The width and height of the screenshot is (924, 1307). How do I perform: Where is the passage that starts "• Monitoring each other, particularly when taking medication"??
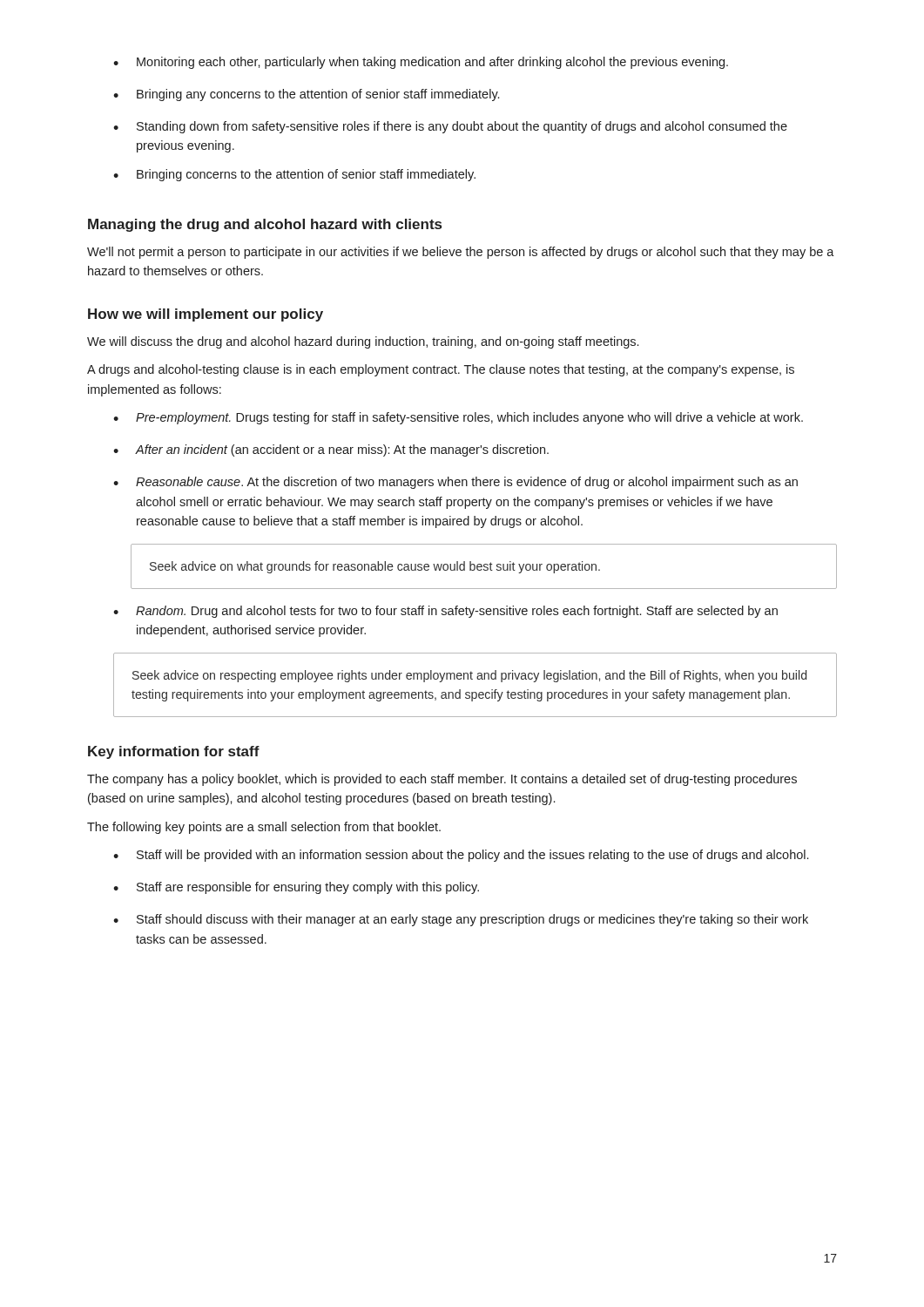tap(475, 64)
